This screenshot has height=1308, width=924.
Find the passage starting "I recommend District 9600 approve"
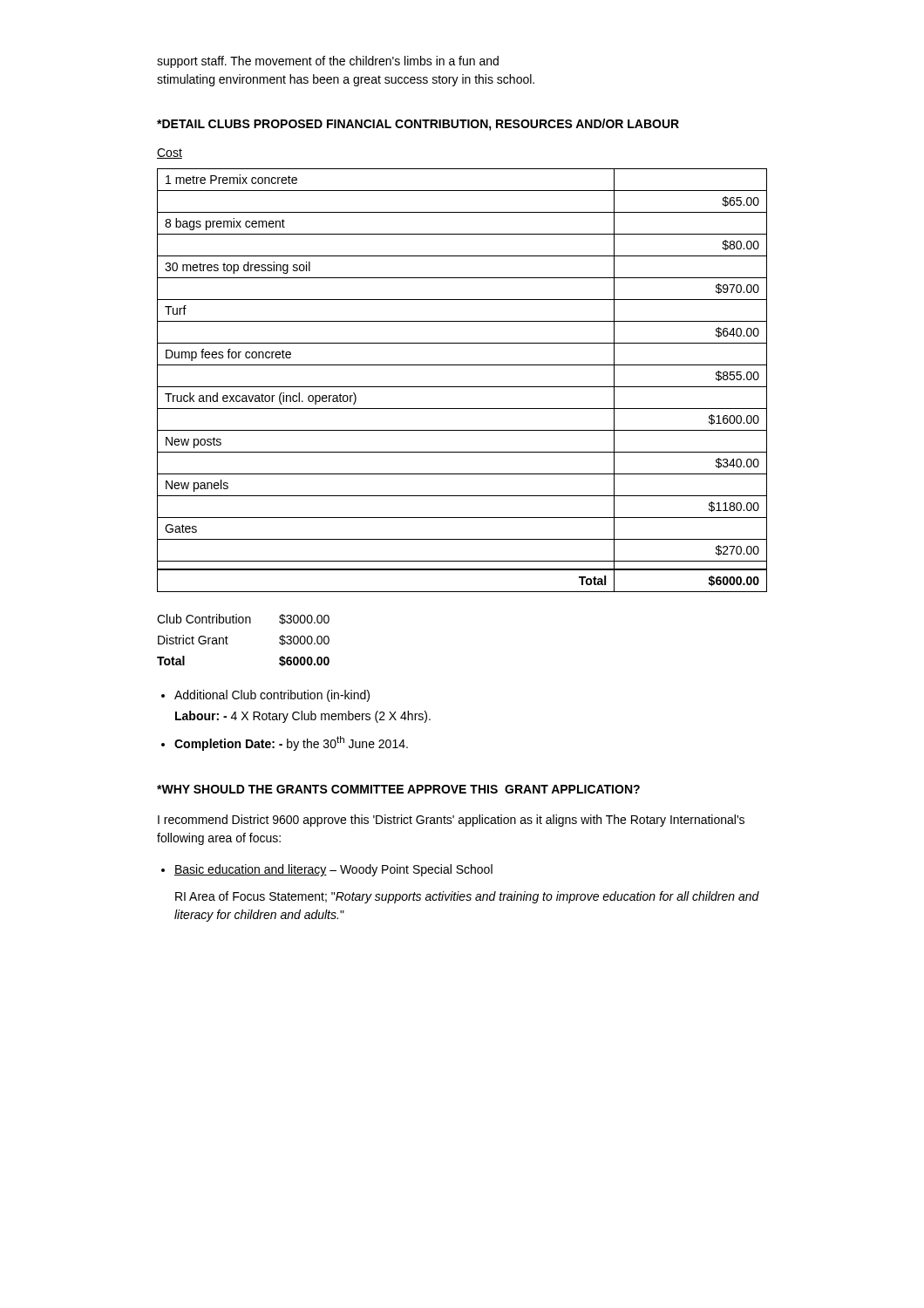[451, 829]
